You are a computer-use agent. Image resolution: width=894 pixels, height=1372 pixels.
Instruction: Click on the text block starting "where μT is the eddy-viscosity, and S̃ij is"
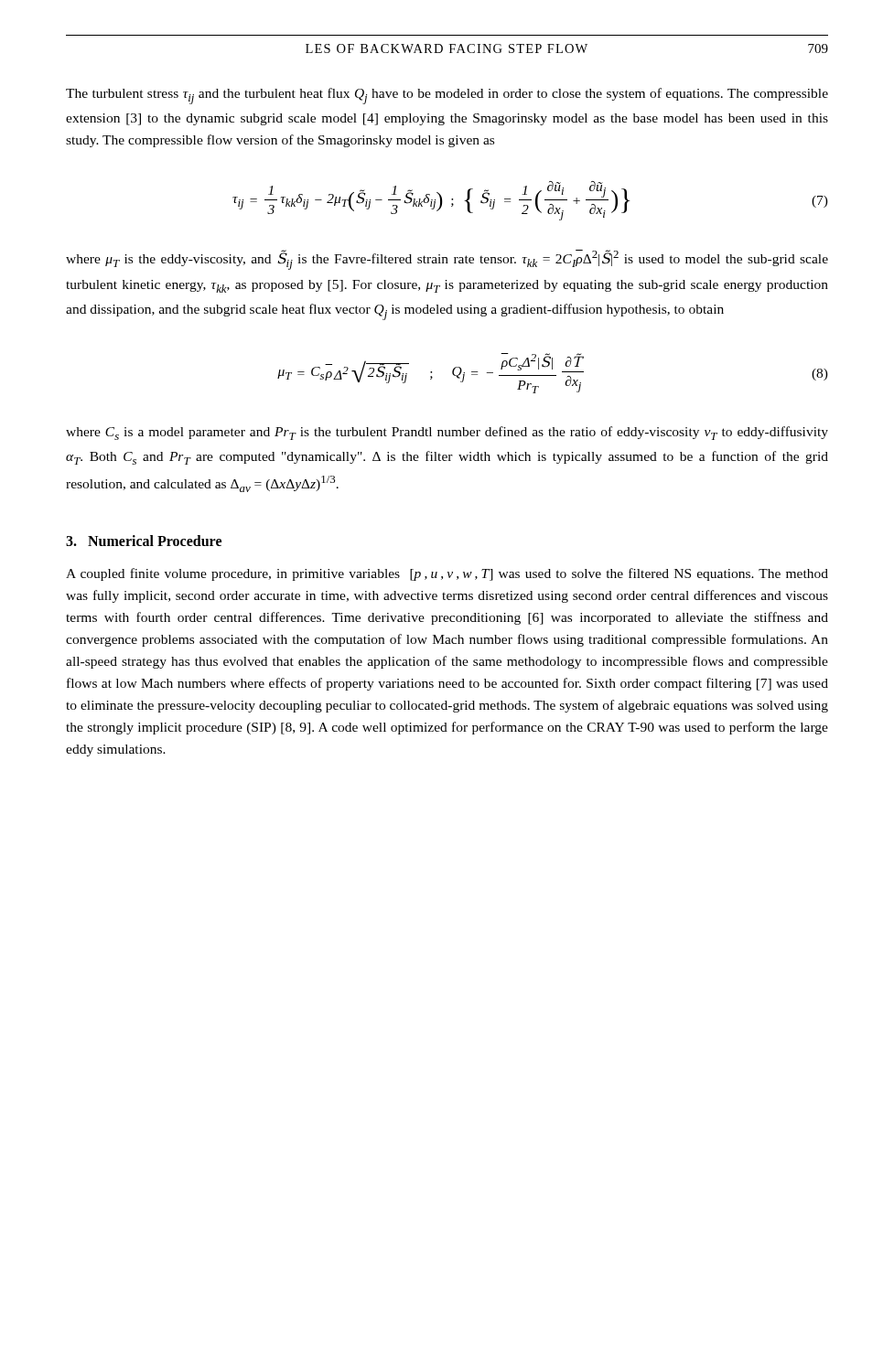click(447, 284)
